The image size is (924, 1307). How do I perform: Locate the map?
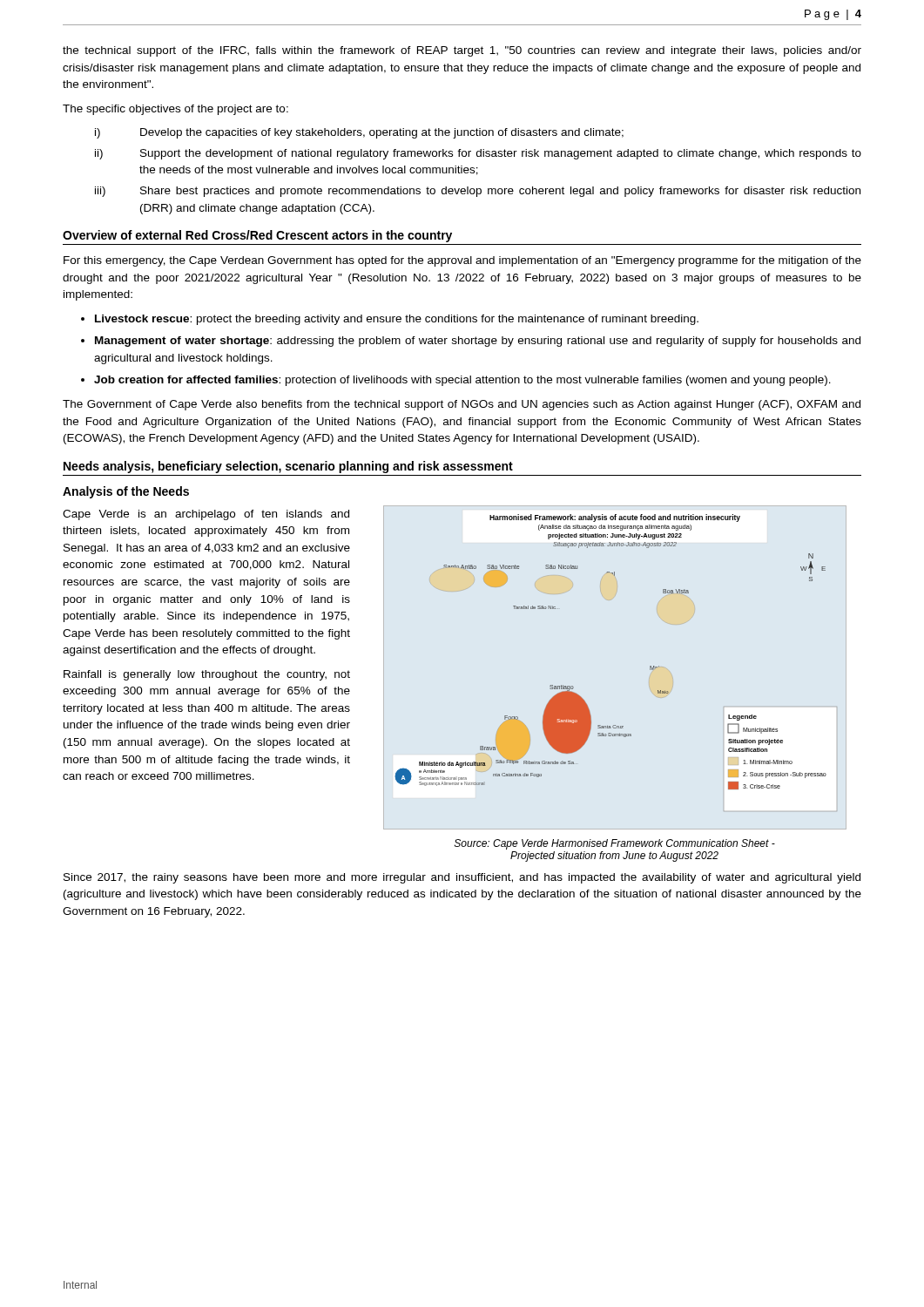point(614,669)
